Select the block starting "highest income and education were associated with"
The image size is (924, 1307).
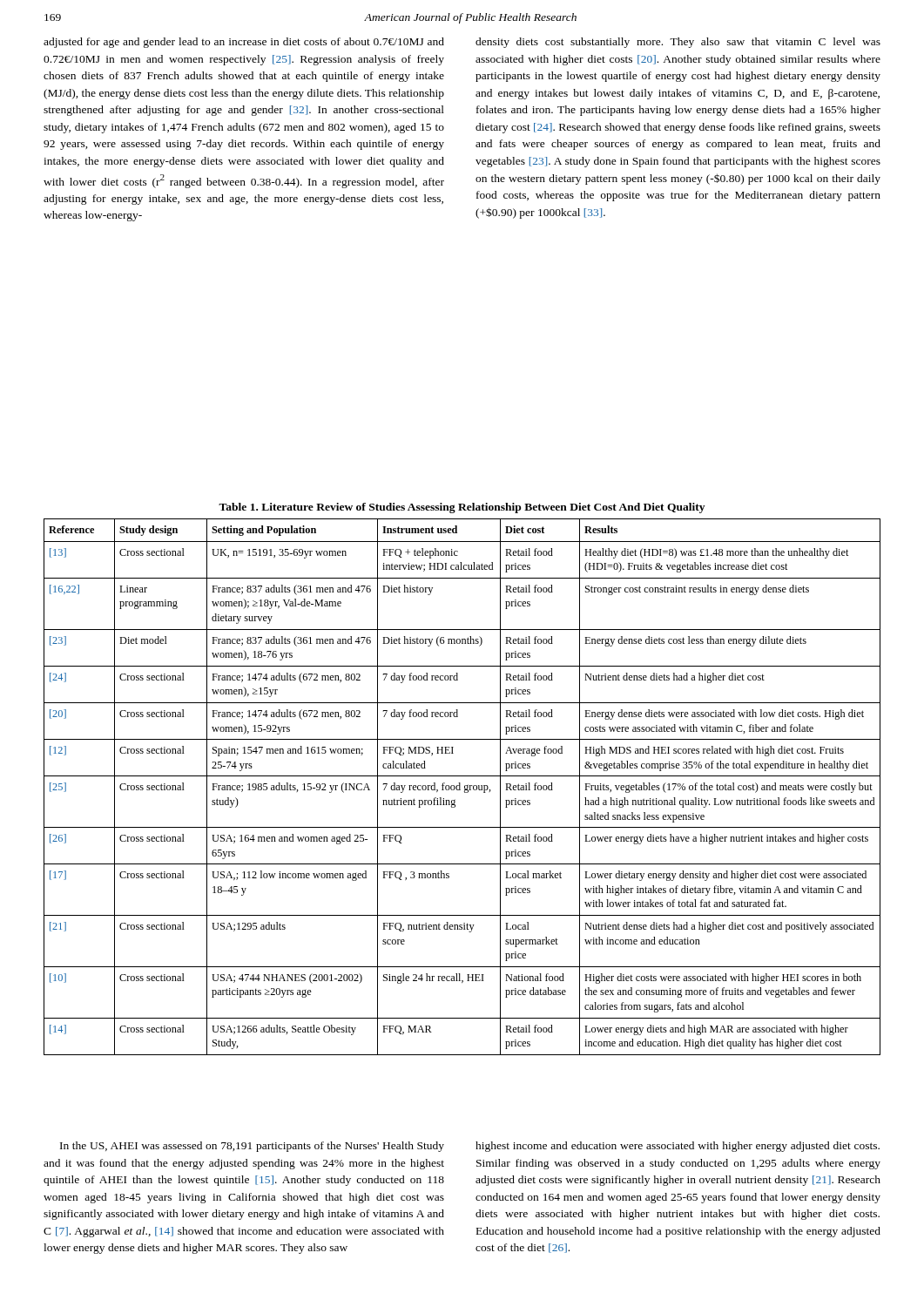point(678,1197)
